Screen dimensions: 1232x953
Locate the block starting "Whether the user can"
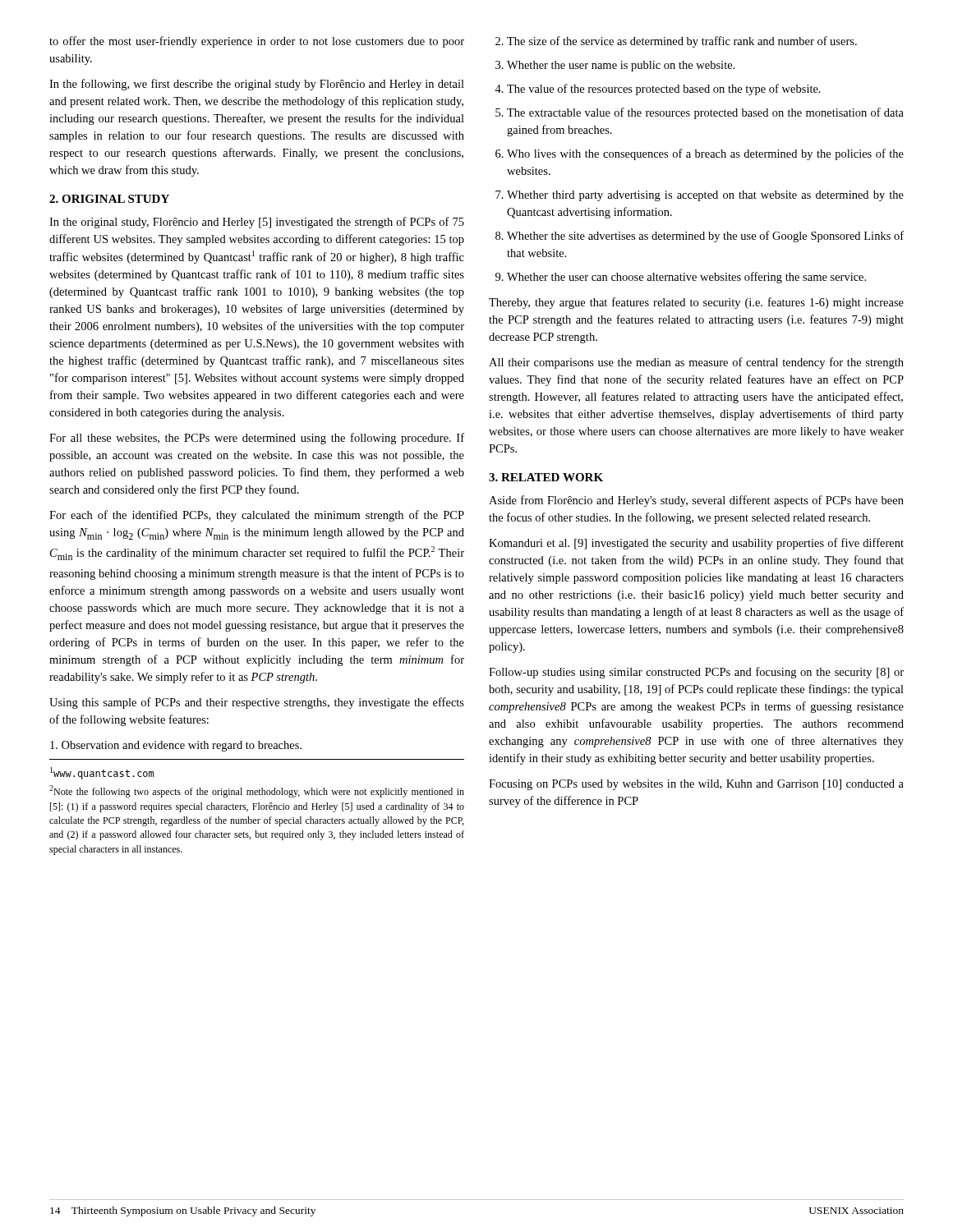pyautogui.click(x=705, y=277)
